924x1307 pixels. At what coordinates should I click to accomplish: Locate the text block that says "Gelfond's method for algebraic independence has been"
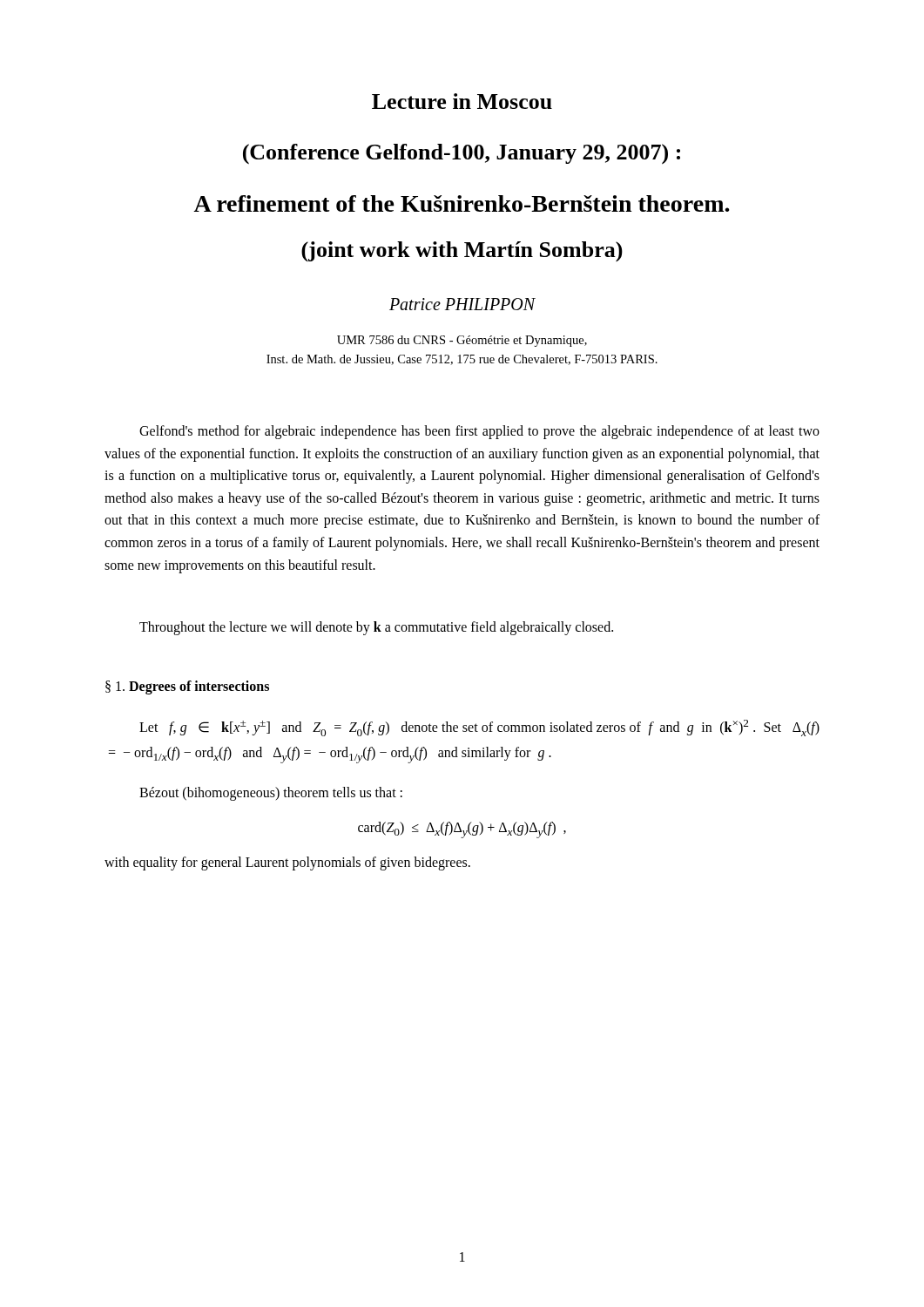pos(462,498)
